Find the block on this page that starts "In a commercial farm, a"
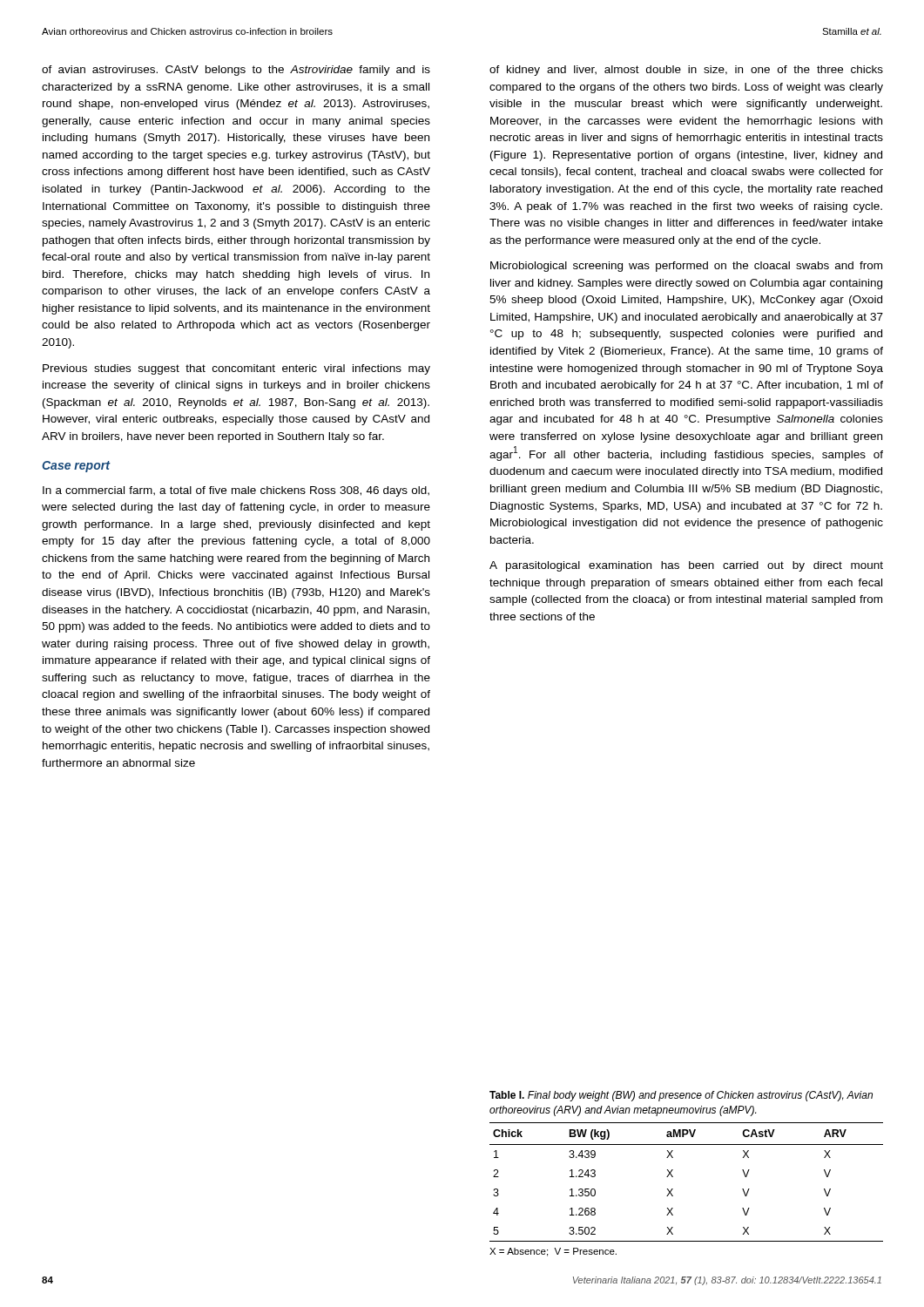The width and height of the screenshot is (924, 1307). (236, 626)
